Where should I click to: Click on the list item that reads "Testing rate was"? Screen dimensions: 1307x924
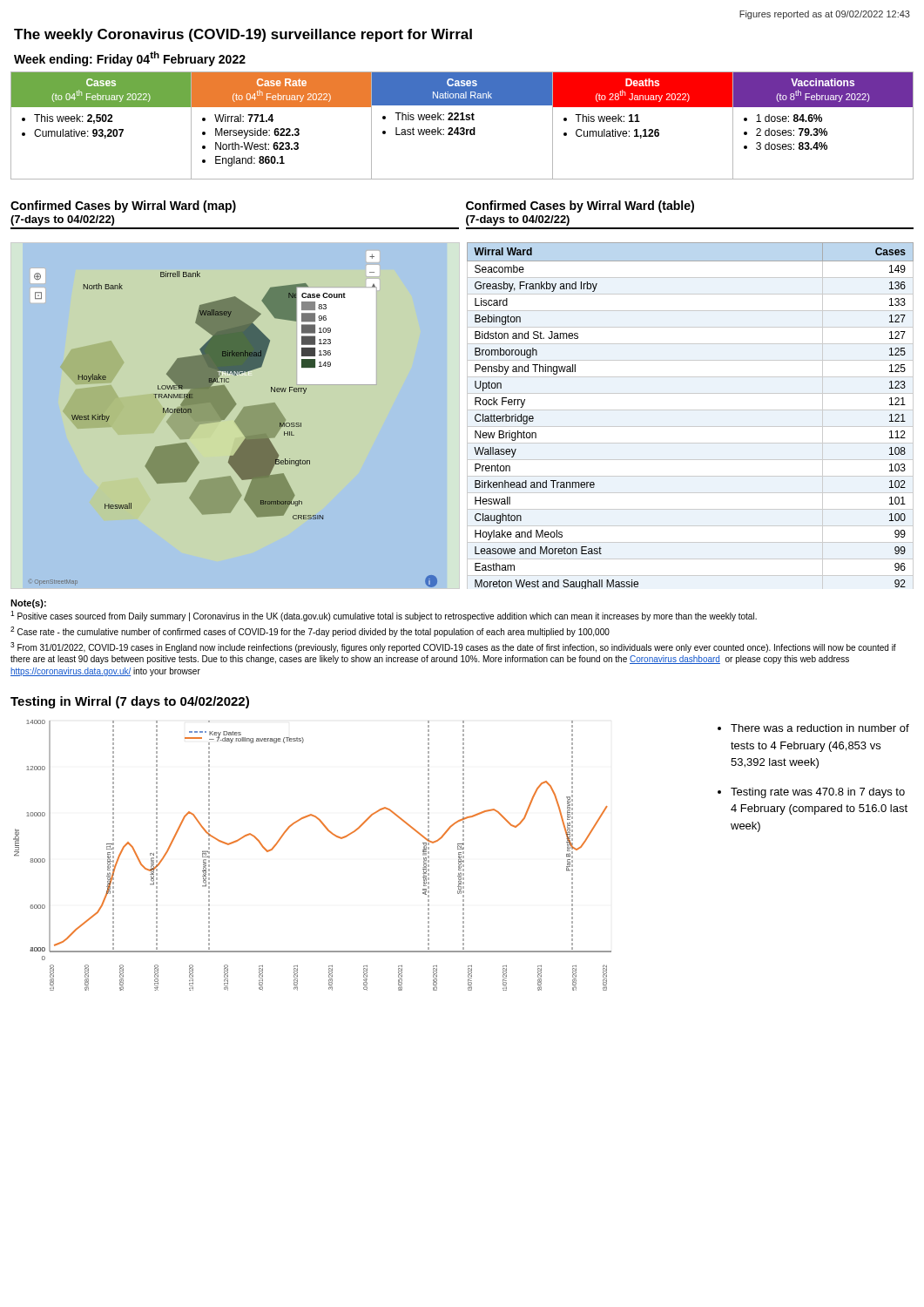coord(819,808)
